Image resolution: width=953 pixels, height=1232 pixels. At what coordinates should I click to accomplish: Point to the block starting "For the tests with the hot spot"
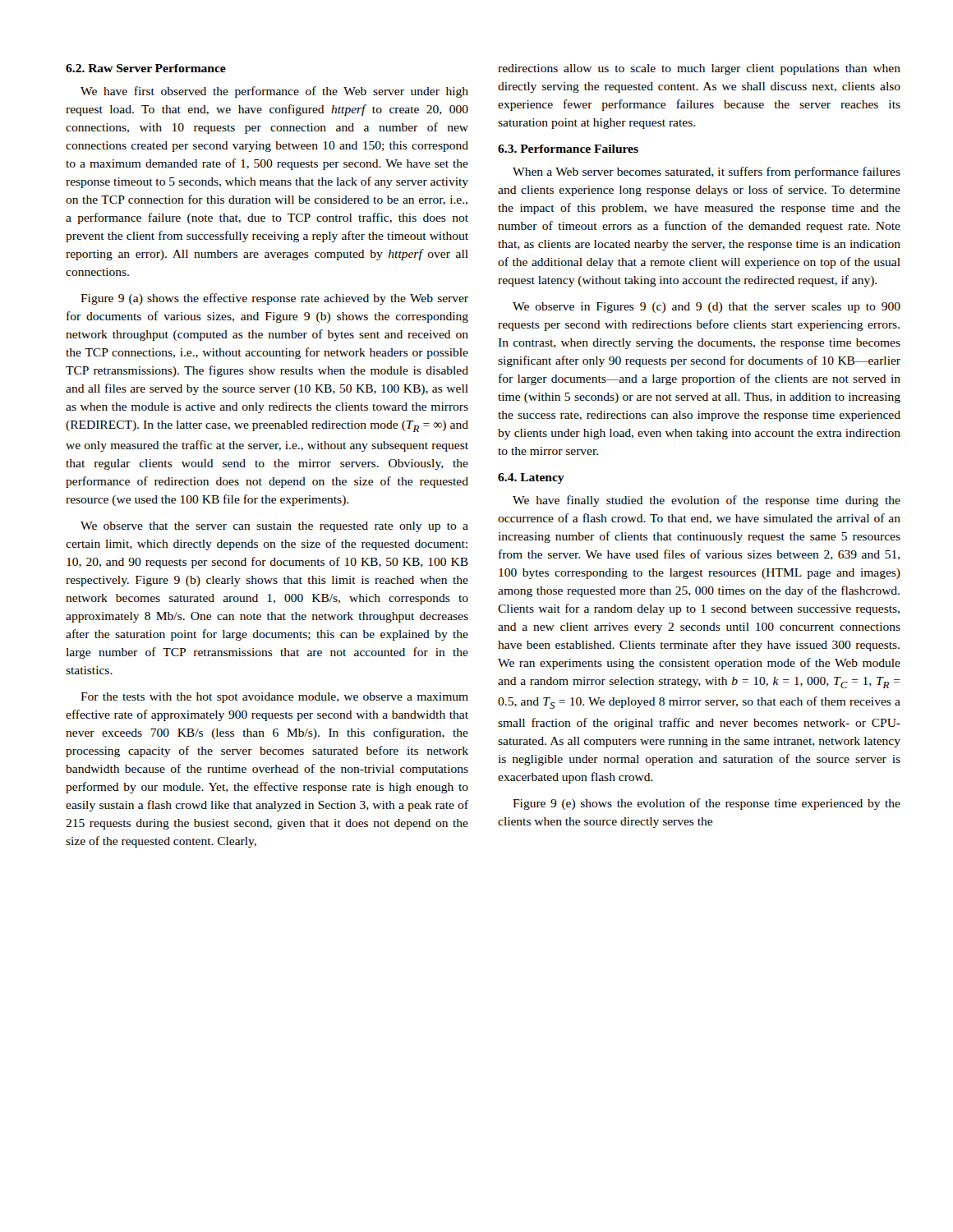pyautogui.click(x=267, y=769)
